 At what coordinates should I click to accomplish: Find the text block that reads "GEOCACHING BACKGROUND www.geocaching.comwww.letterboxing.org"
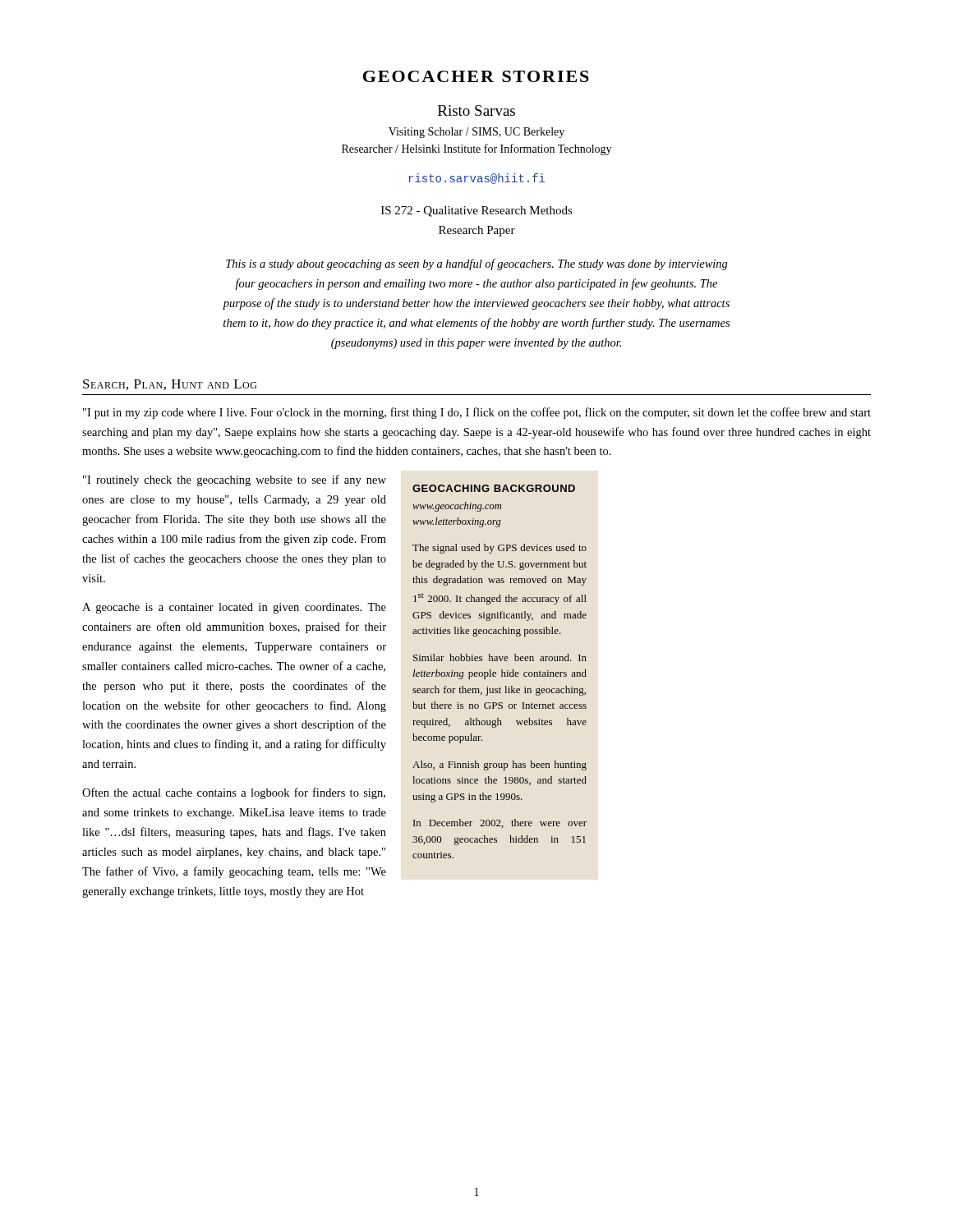[500, 672]
